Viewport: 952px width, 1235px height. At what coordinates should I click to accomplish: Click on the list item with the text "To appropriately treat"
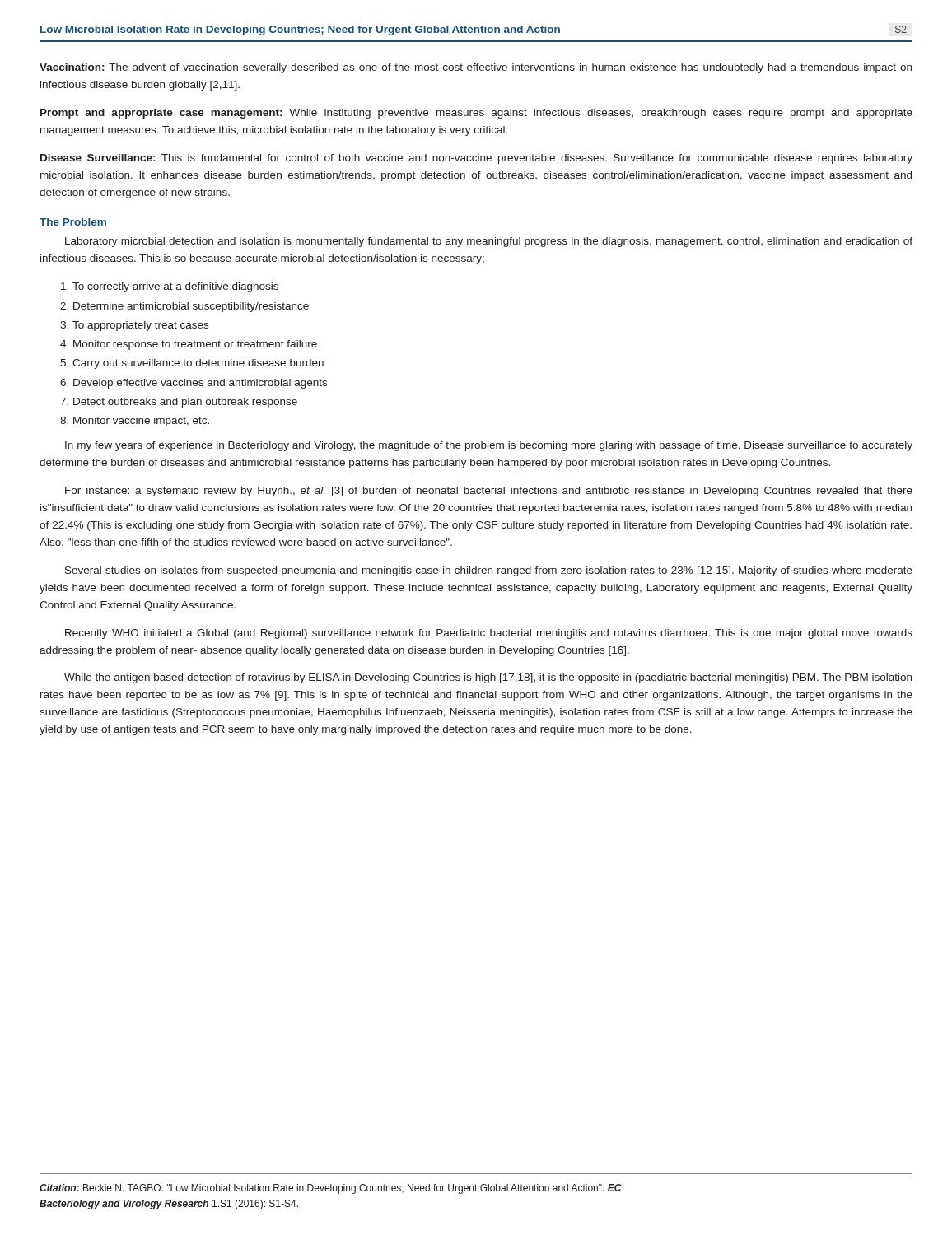(141, 325)
